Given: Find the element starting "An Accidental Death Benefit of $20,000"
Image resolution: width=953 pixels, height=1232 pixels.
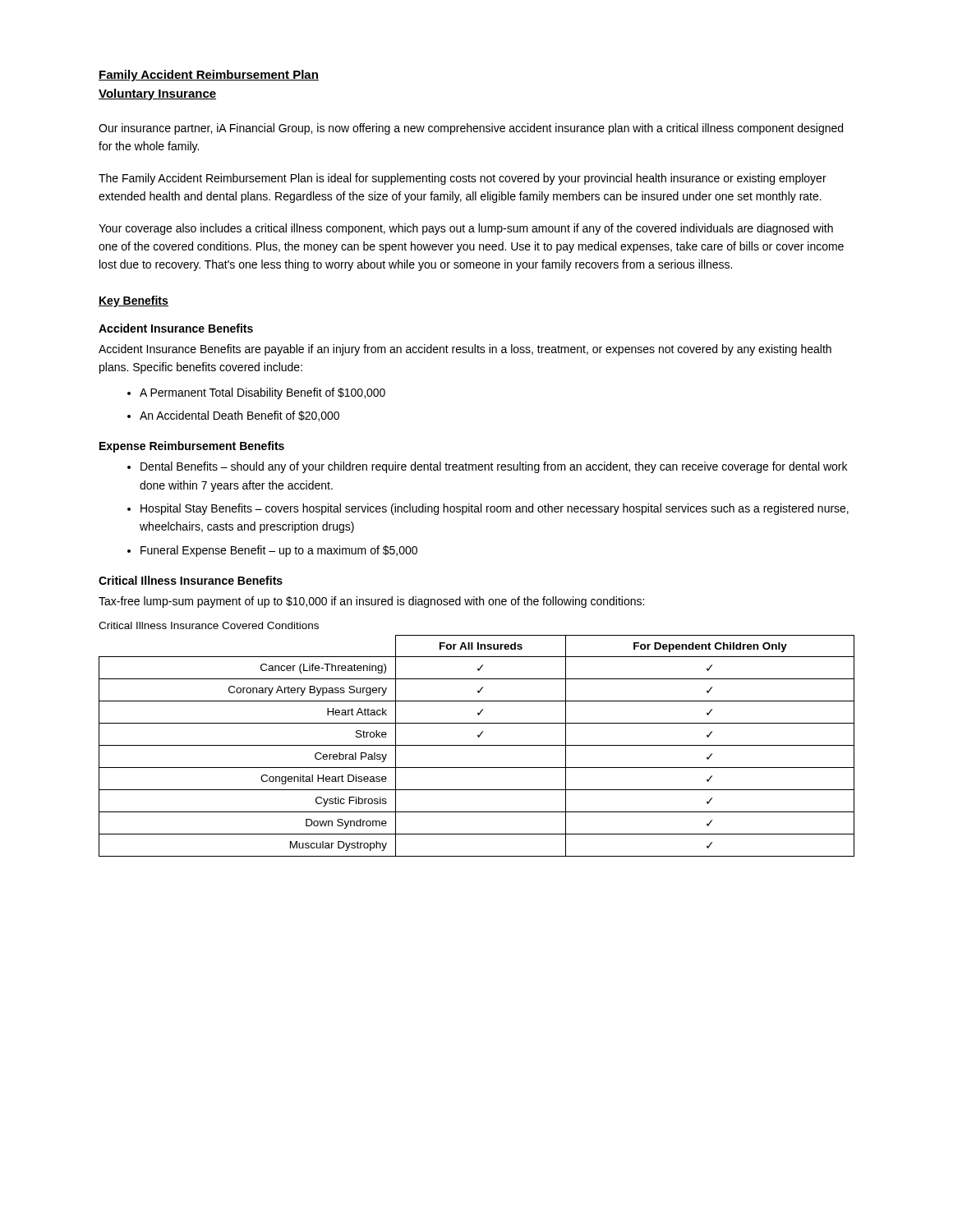Looking at the screenshot, I should click(240, 415).
